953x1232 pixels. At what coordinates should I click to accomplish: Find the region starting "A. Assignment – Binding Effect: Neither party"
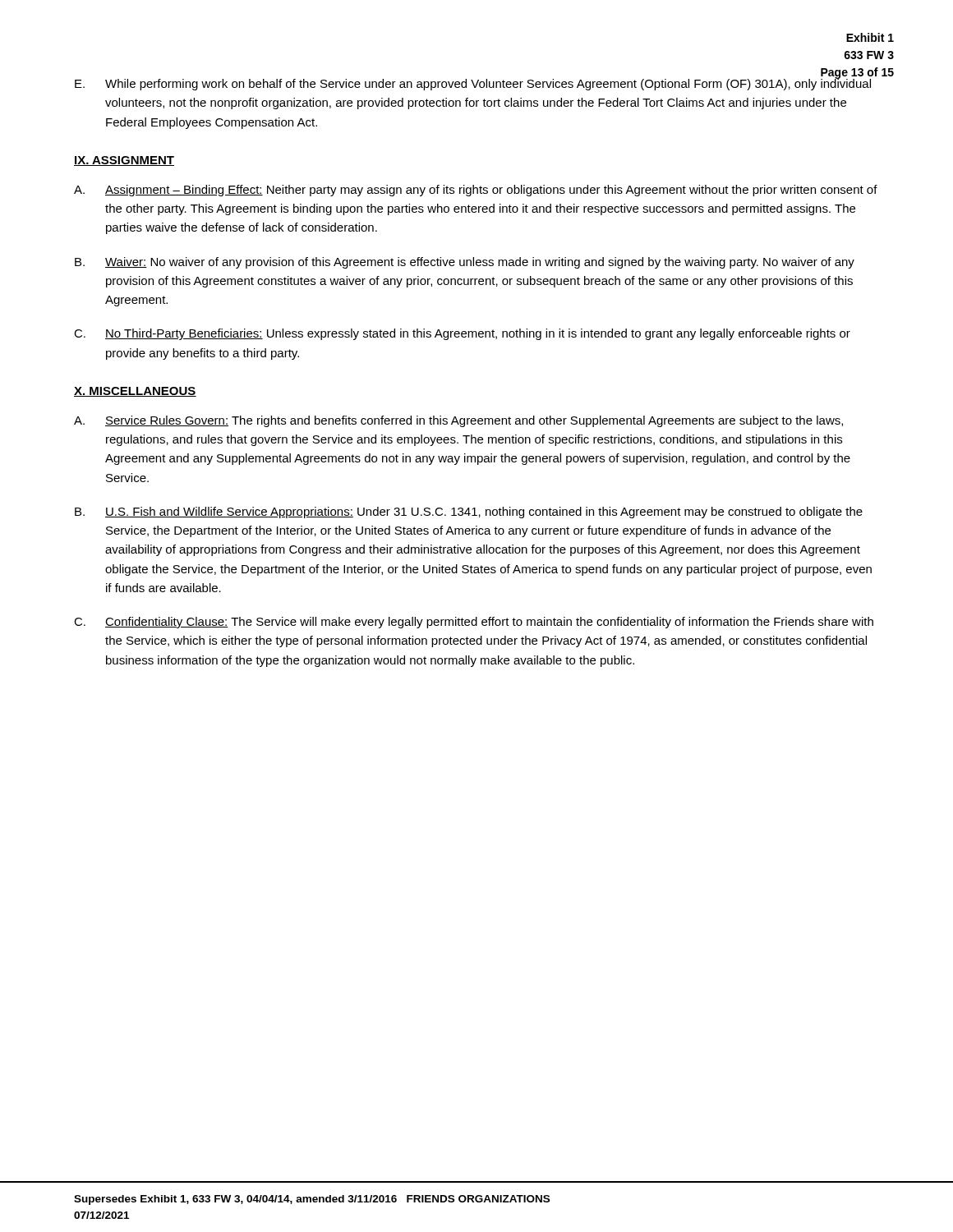tap(476, 208)
